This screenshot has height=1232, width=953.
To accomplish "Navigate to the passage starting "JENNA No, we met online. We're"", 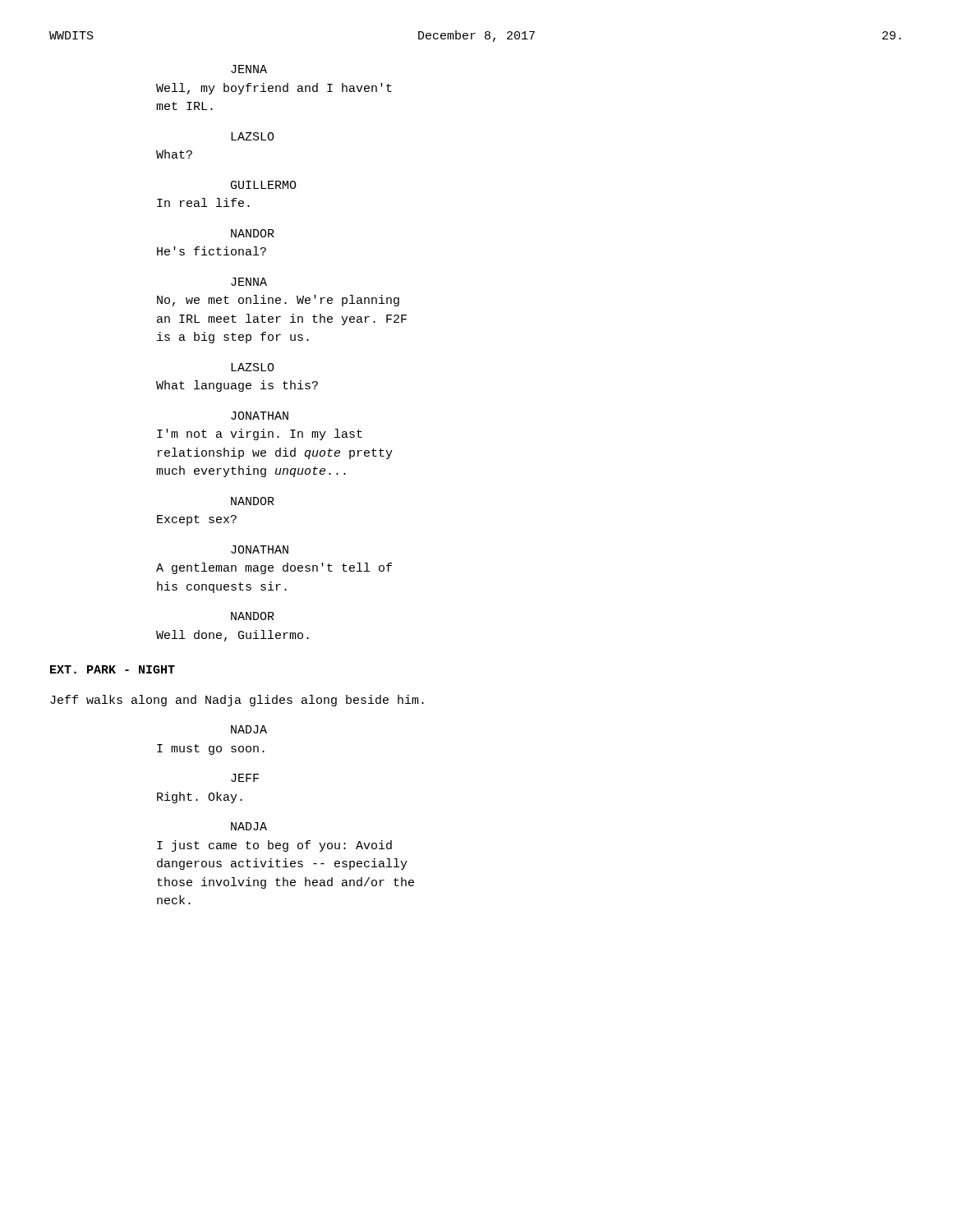I will click(x=249, y=282).
